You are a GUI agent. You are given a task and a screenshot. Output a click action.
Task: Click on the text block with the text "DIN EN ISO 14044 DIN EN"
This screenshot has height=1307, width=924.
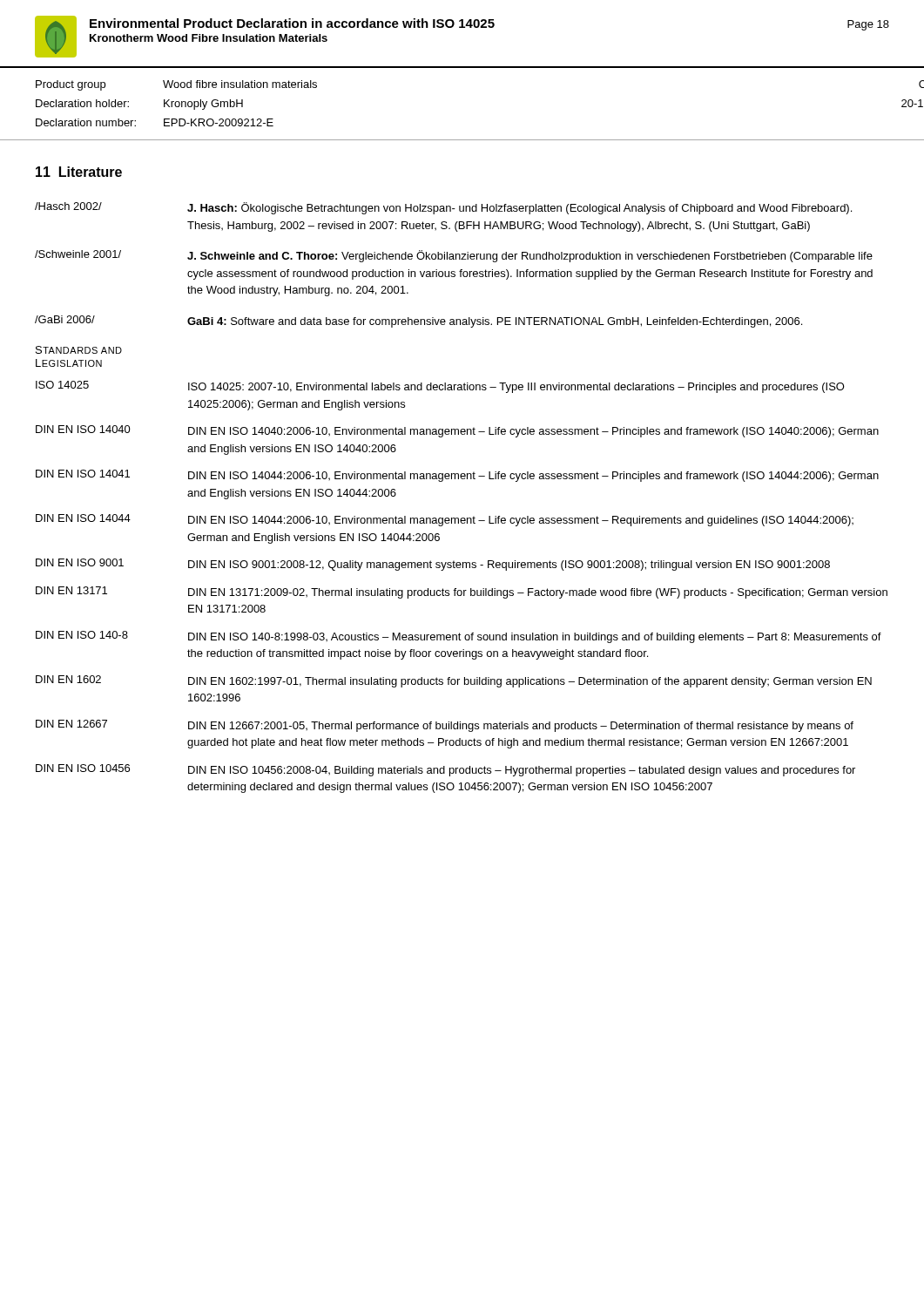pos(462,529)
